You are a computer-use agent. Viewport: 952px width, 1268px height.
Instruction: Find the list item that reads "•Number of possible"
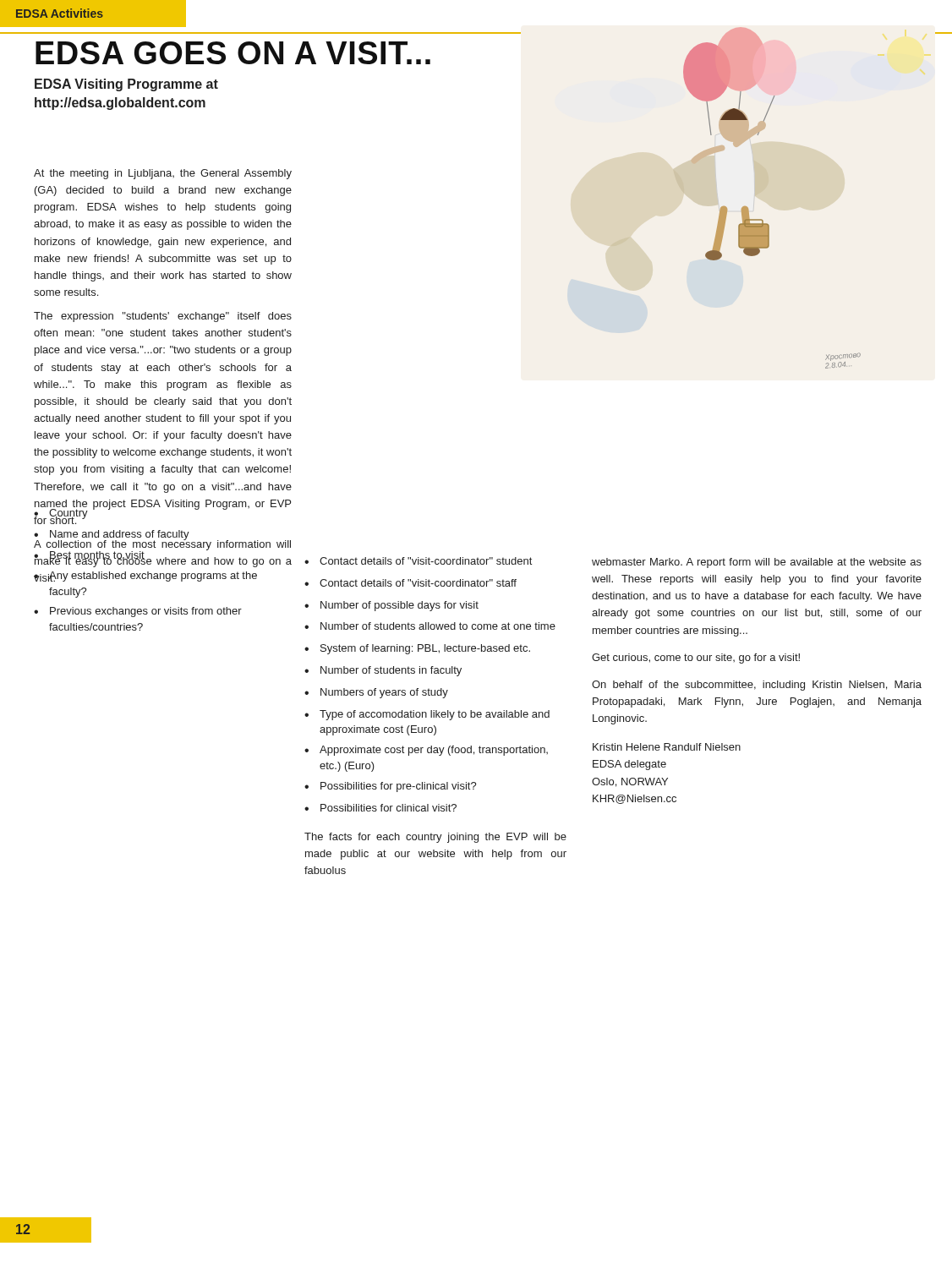(391, 606)
